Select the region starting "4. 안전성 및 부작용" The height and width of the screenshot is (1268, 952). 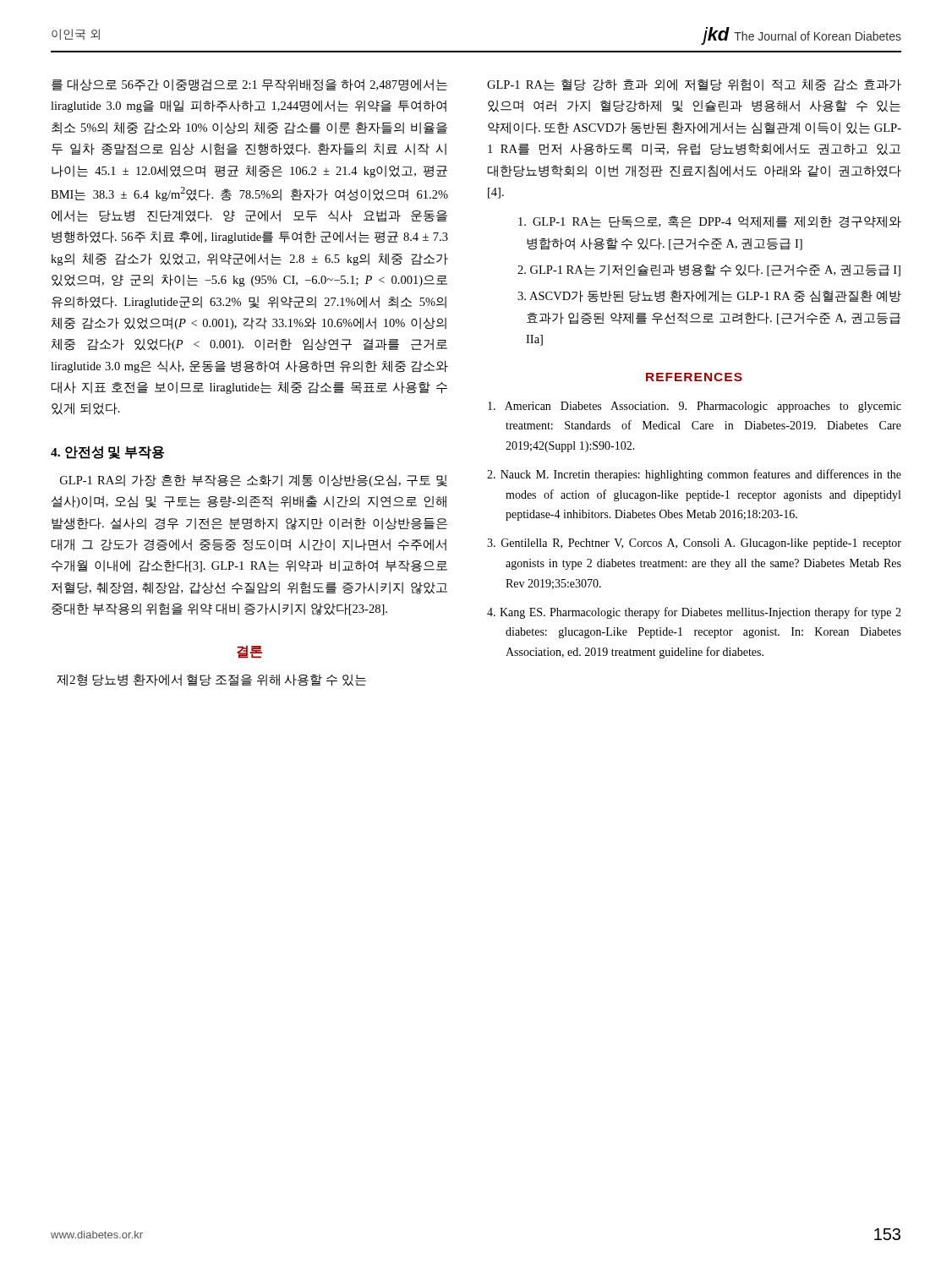(x=108, y=452)
